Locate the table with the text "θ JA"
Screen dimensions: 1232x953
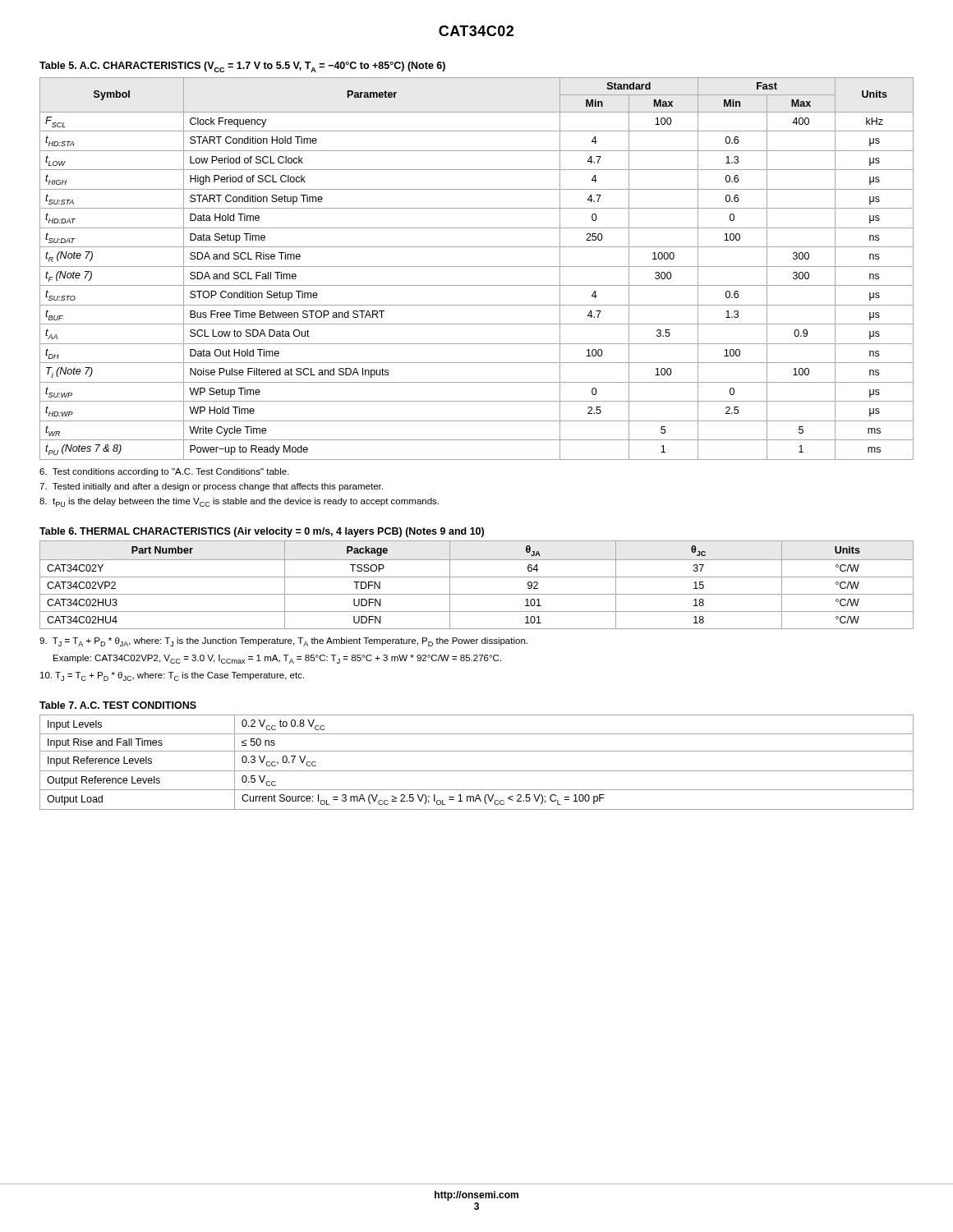476,585
